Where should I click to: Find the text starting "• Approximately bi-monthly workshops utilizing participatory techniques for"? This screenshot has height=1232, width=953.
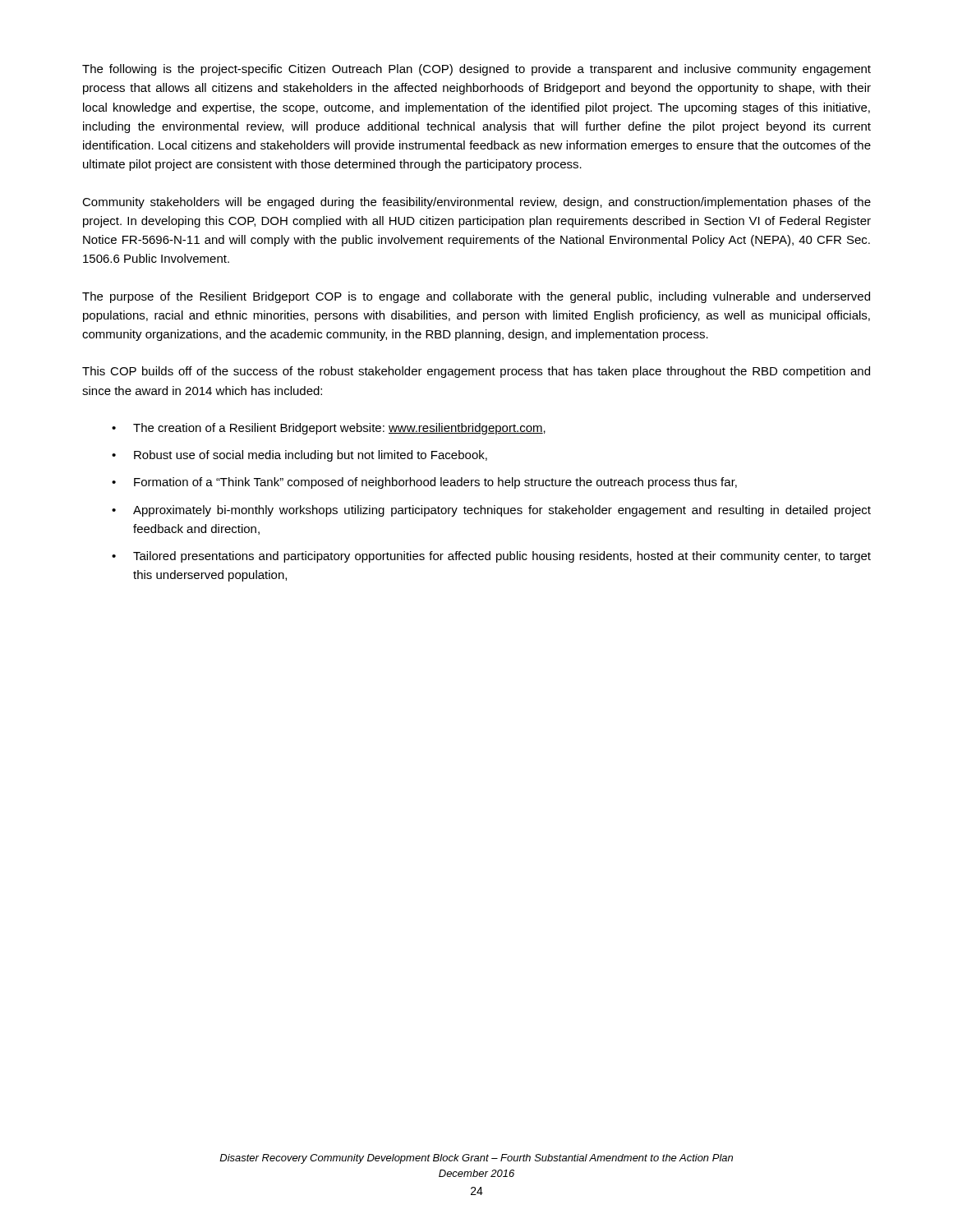tap(491, 519)
